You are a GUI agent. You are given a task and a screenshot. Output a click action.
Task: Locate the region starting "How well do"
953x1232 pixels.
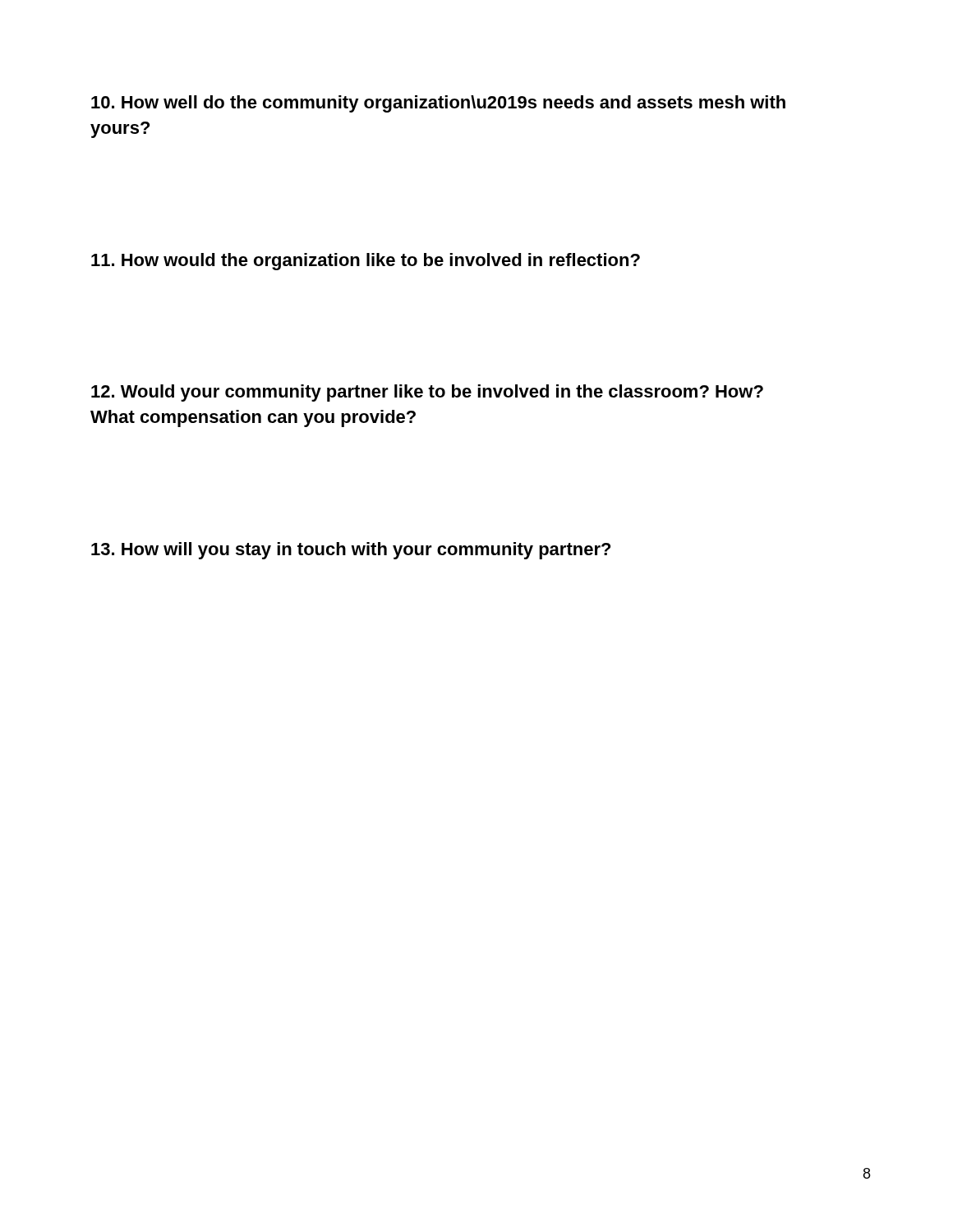click(x=438, y=115)
